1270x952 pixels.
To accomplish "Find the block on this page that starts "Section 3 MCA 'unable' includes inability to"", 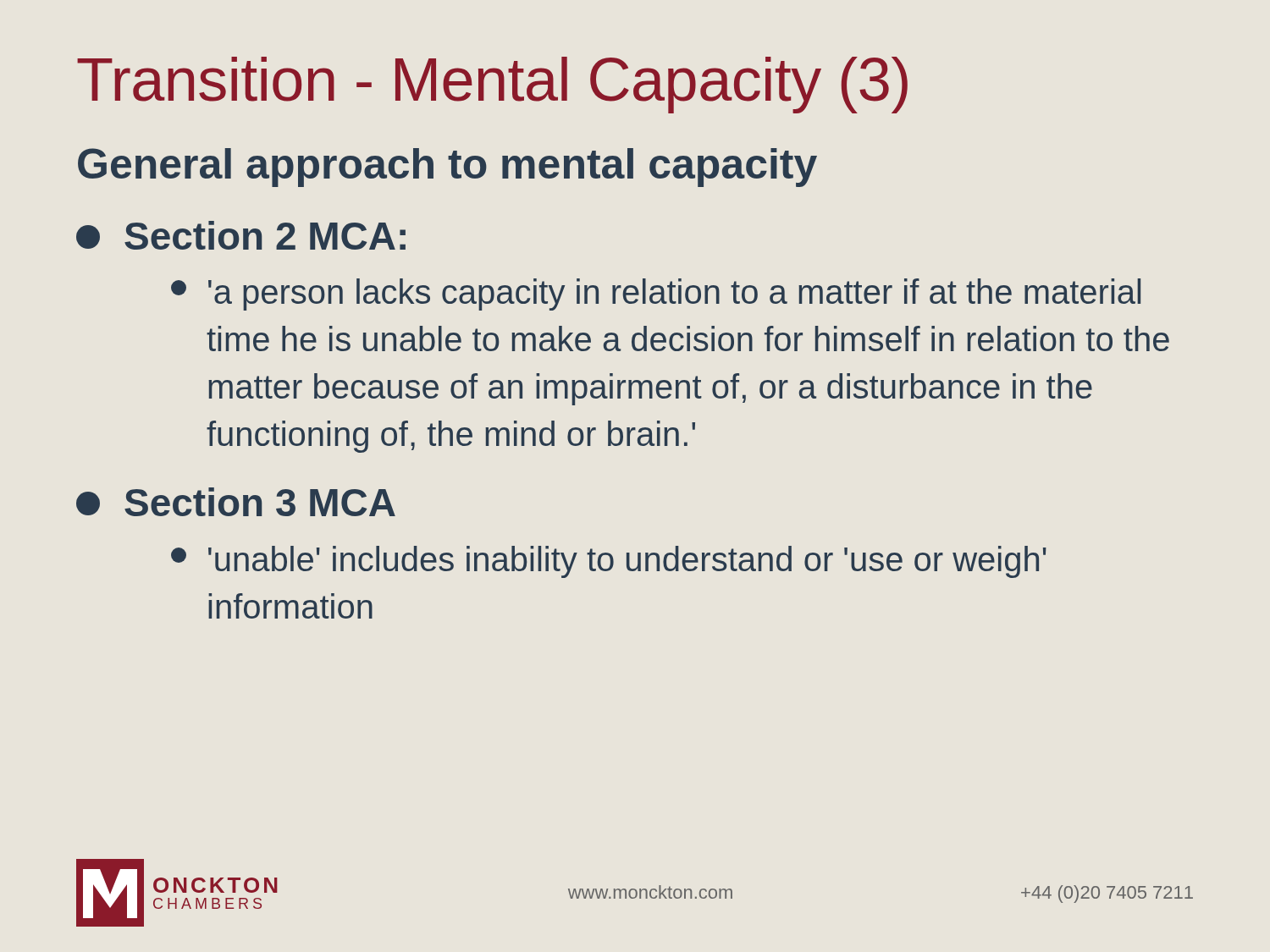I will [x=635, y=558].
